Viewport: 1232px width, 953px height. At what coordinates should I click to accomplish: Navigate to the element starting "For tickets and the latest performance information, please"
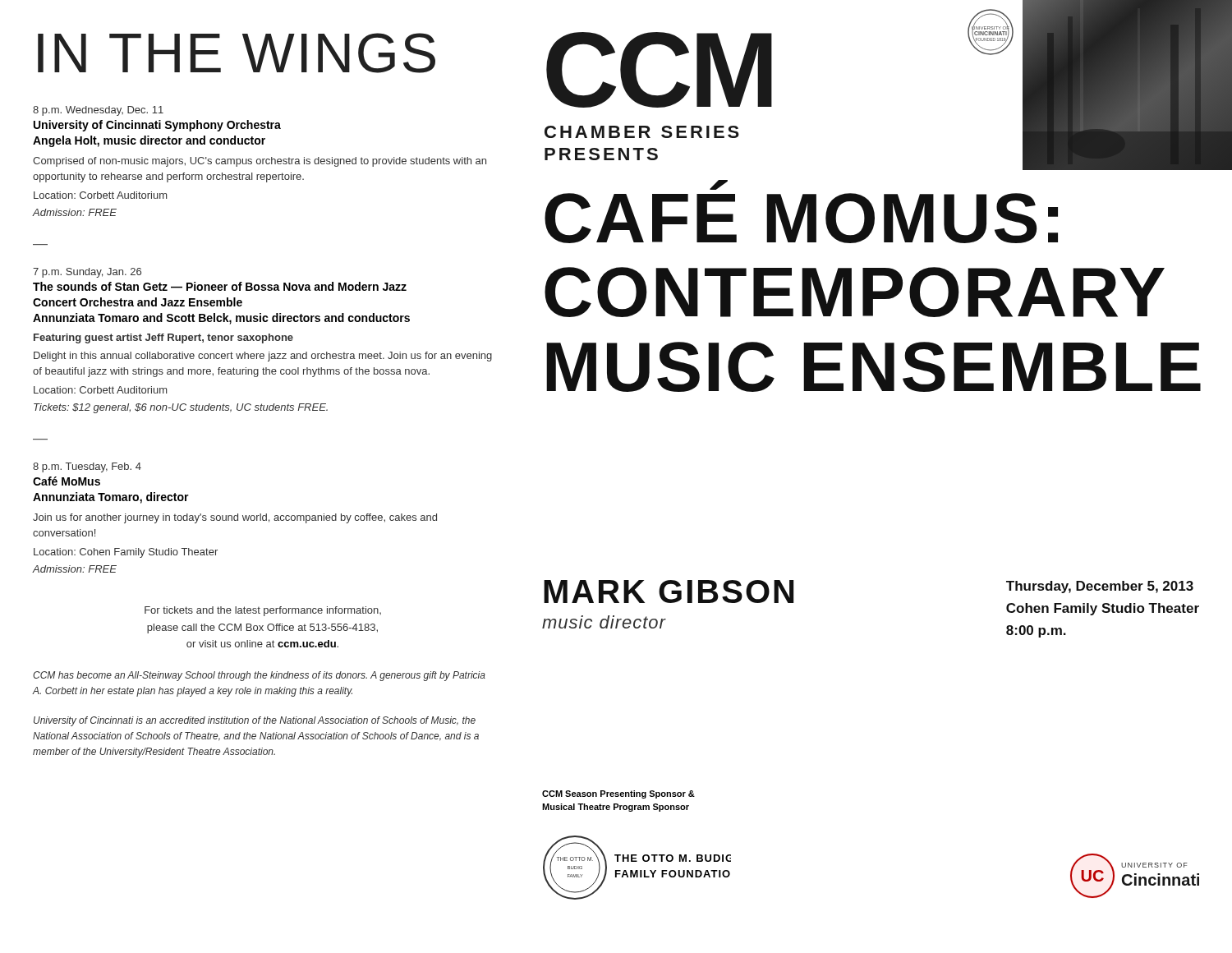click(263, 627)
